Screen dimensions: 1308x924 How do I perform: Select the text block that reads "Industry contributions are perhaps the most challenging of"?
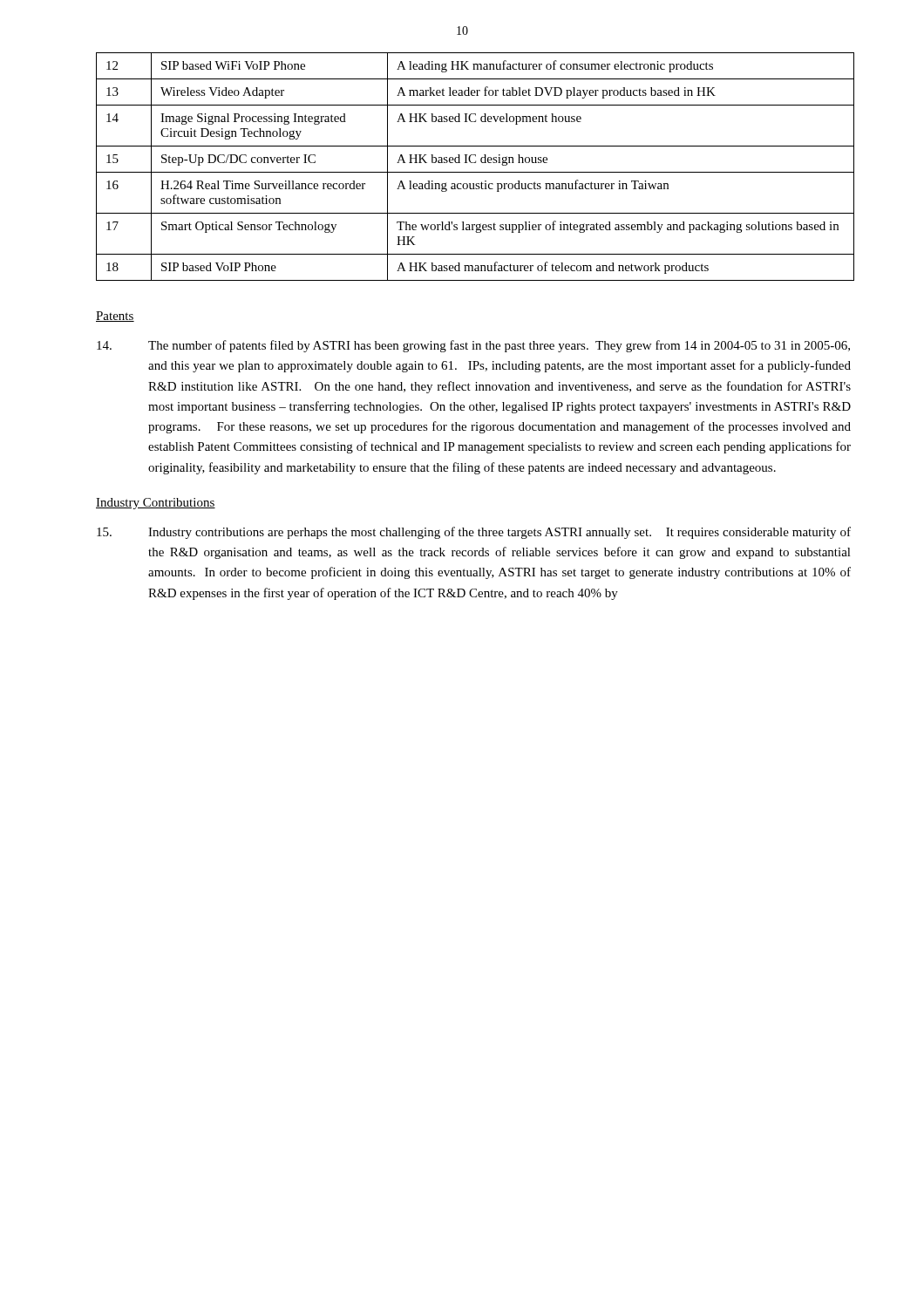[x=473, y=563]
